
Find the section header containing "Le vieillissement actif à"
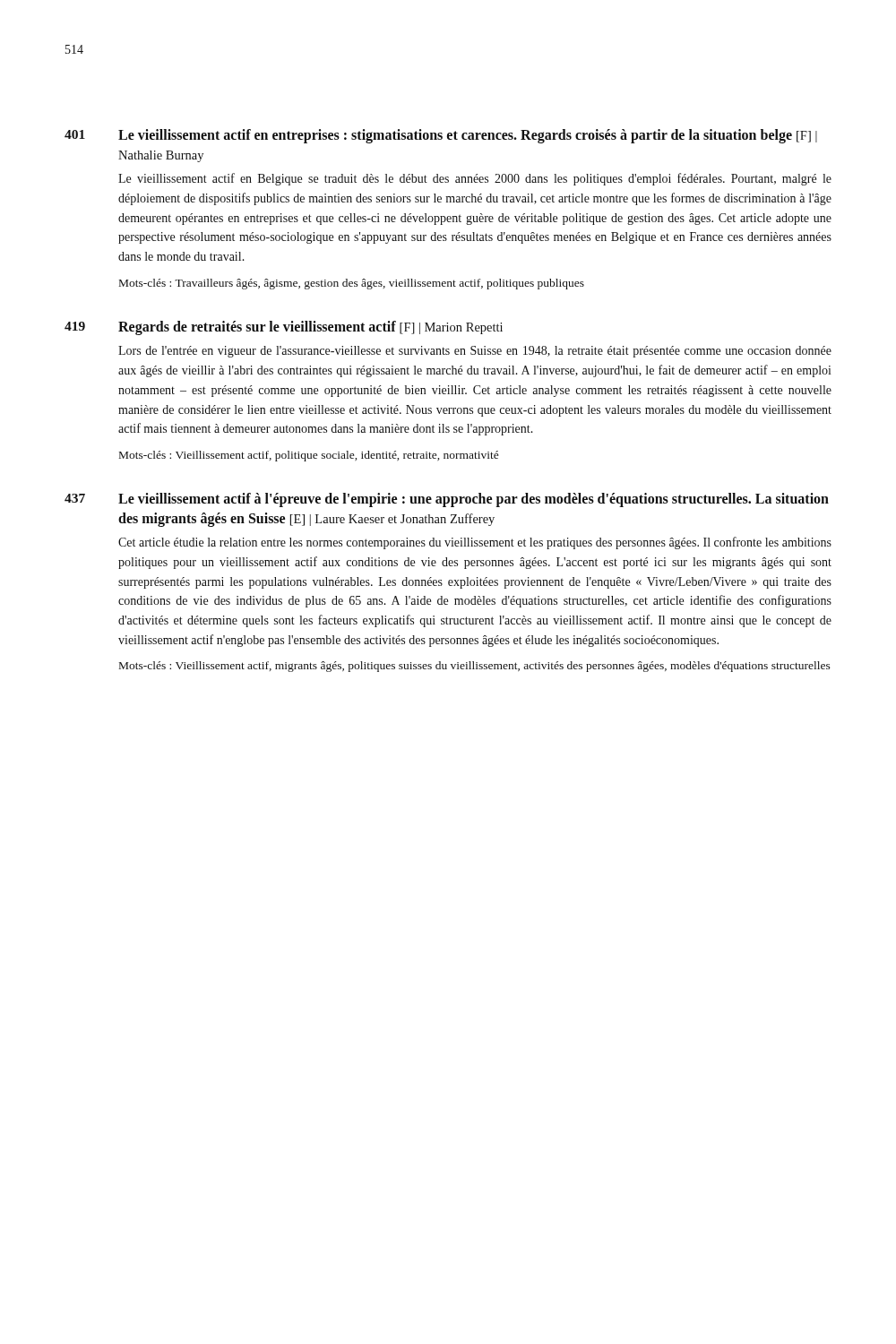474,508
